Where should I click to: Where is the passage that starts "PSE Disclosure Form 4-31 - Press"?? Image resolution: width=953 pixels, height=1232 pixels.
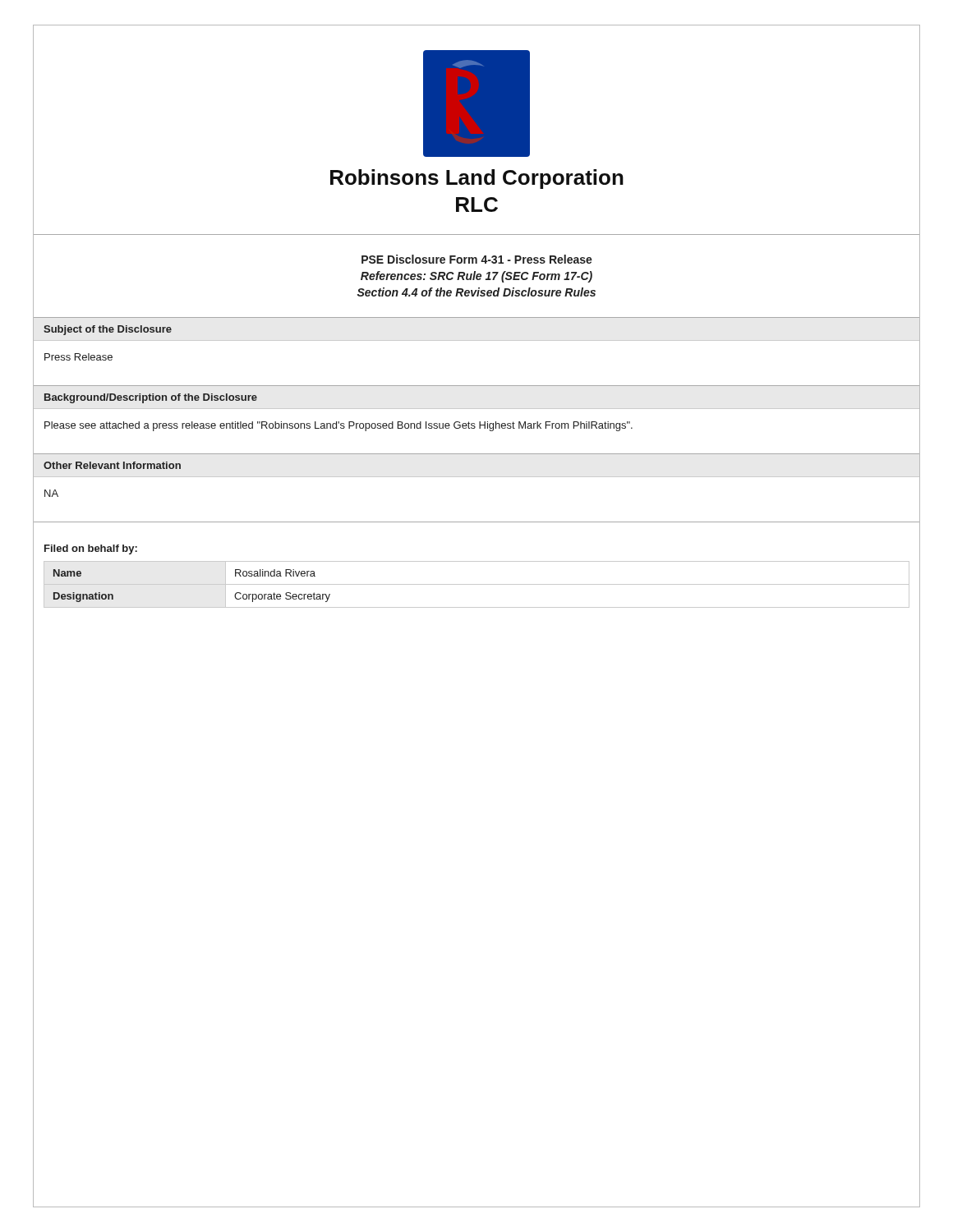coord(476,276)
